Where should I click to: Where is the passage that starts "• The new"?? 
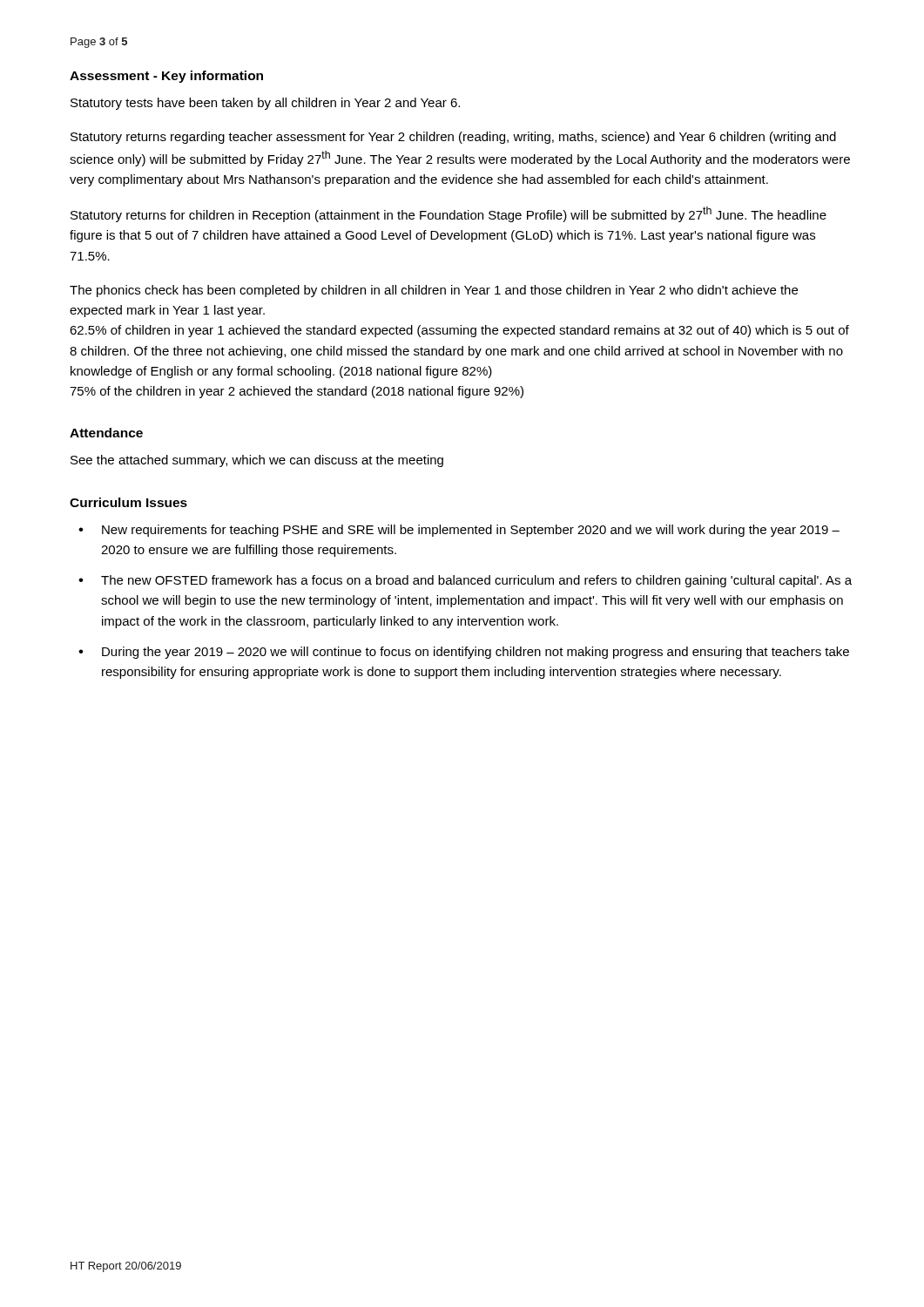[x=466, y=600]
